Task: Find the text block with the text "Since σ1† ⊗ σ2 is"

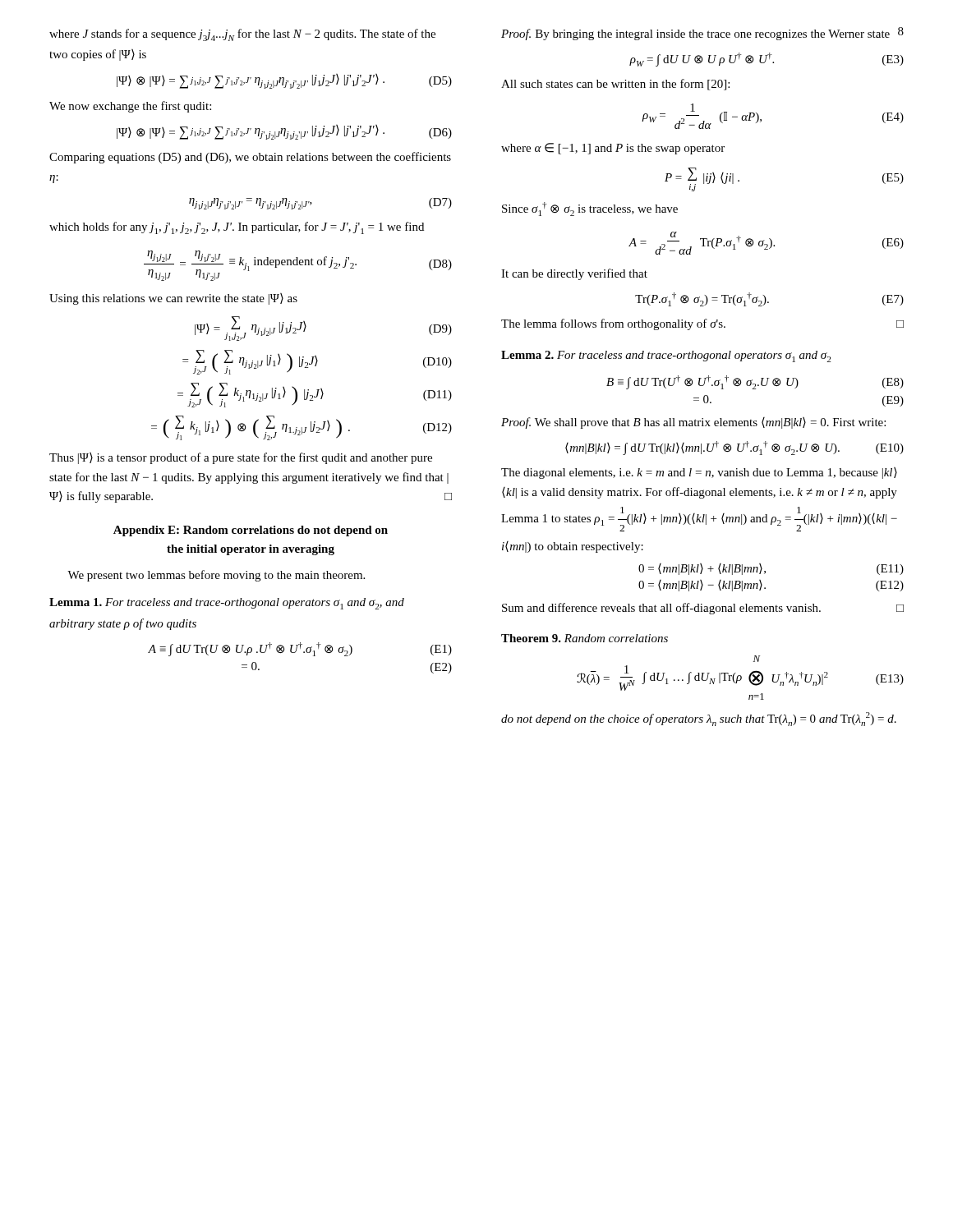Action: point(590,208)
